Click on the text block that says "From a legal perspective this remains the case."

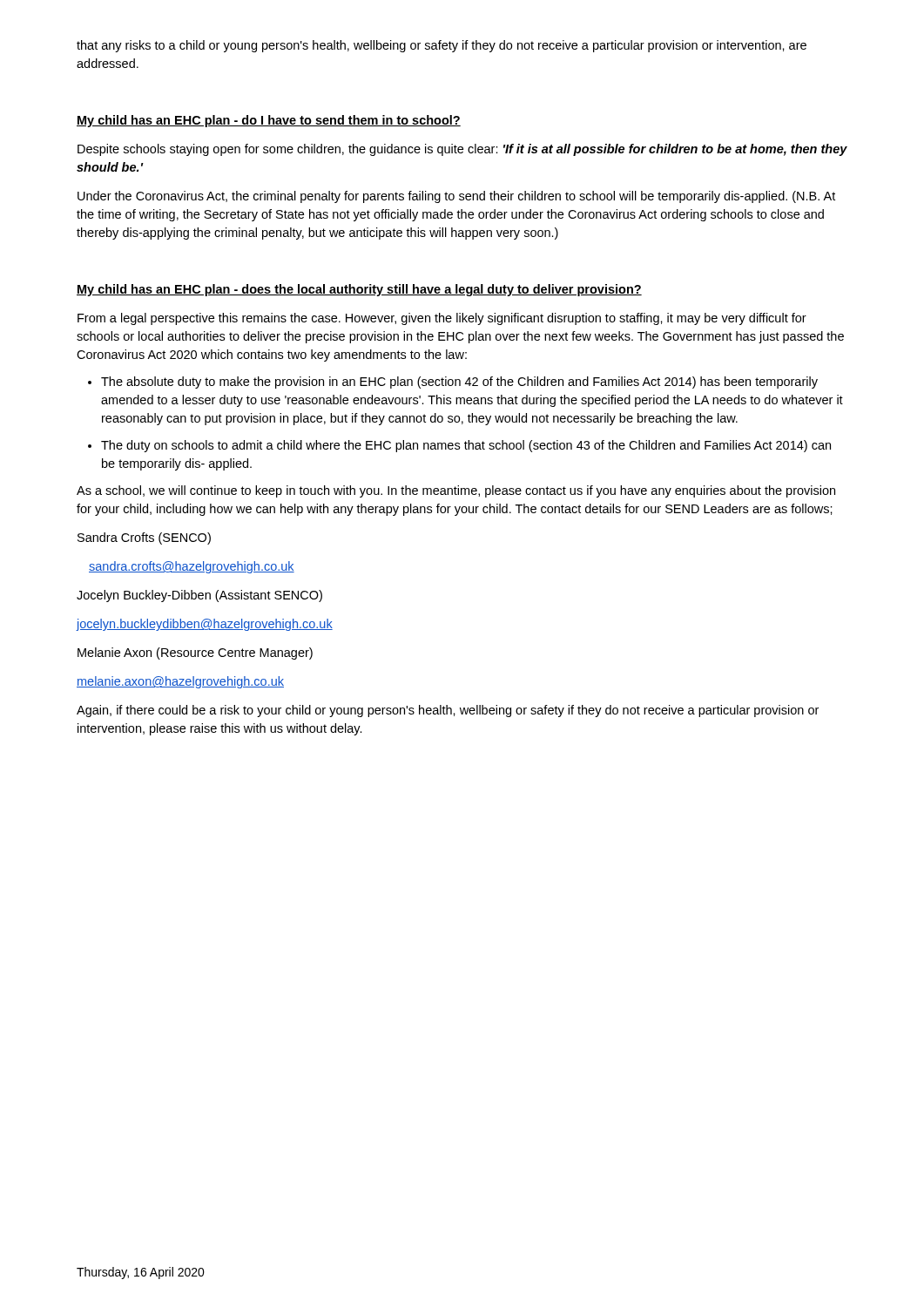click(x=460, y=336)
